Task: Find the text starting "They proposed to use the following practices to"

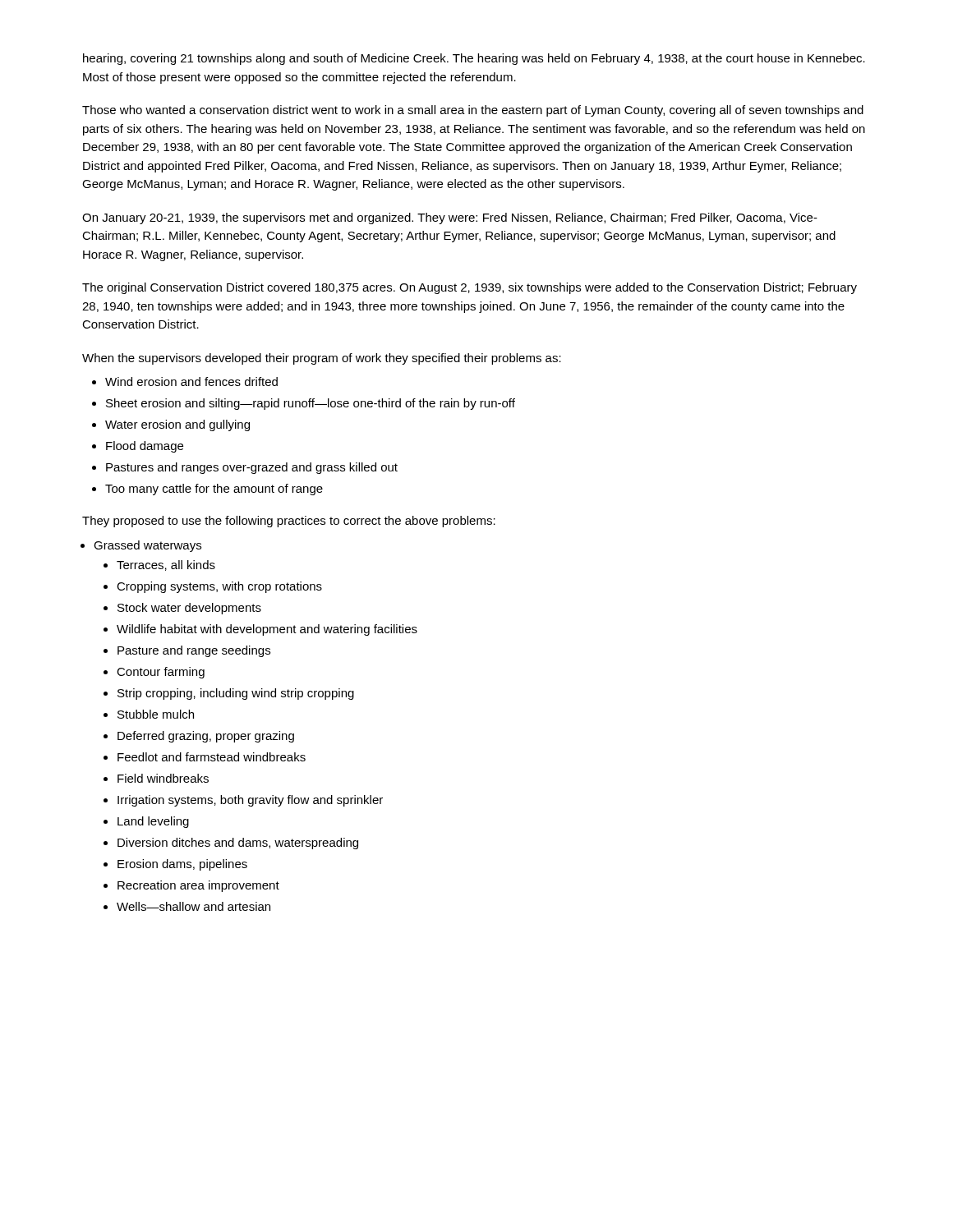Action: pos(289,520)
